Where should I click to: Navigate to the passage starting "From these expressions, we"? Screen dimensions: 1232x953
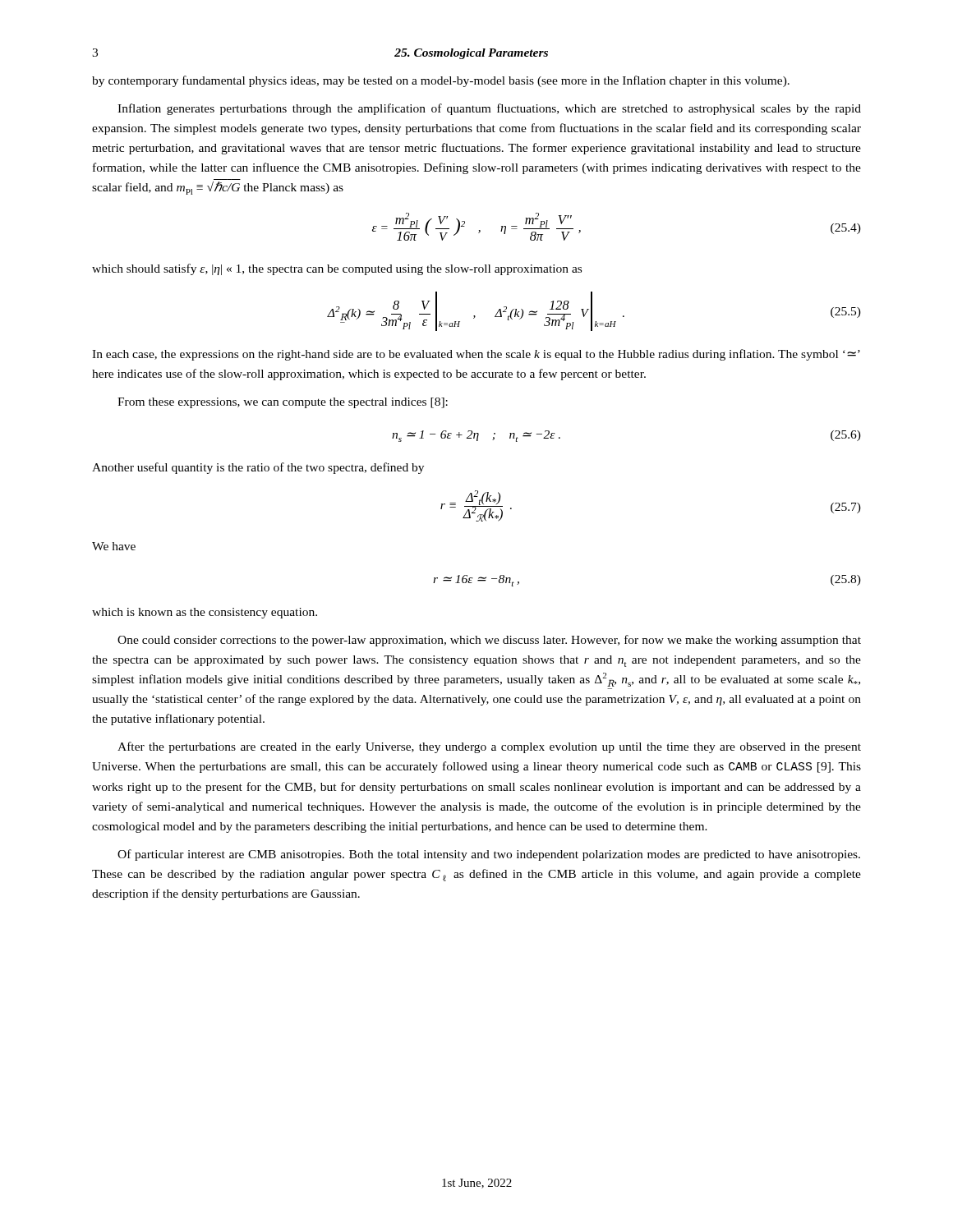(x=283, y=403)
